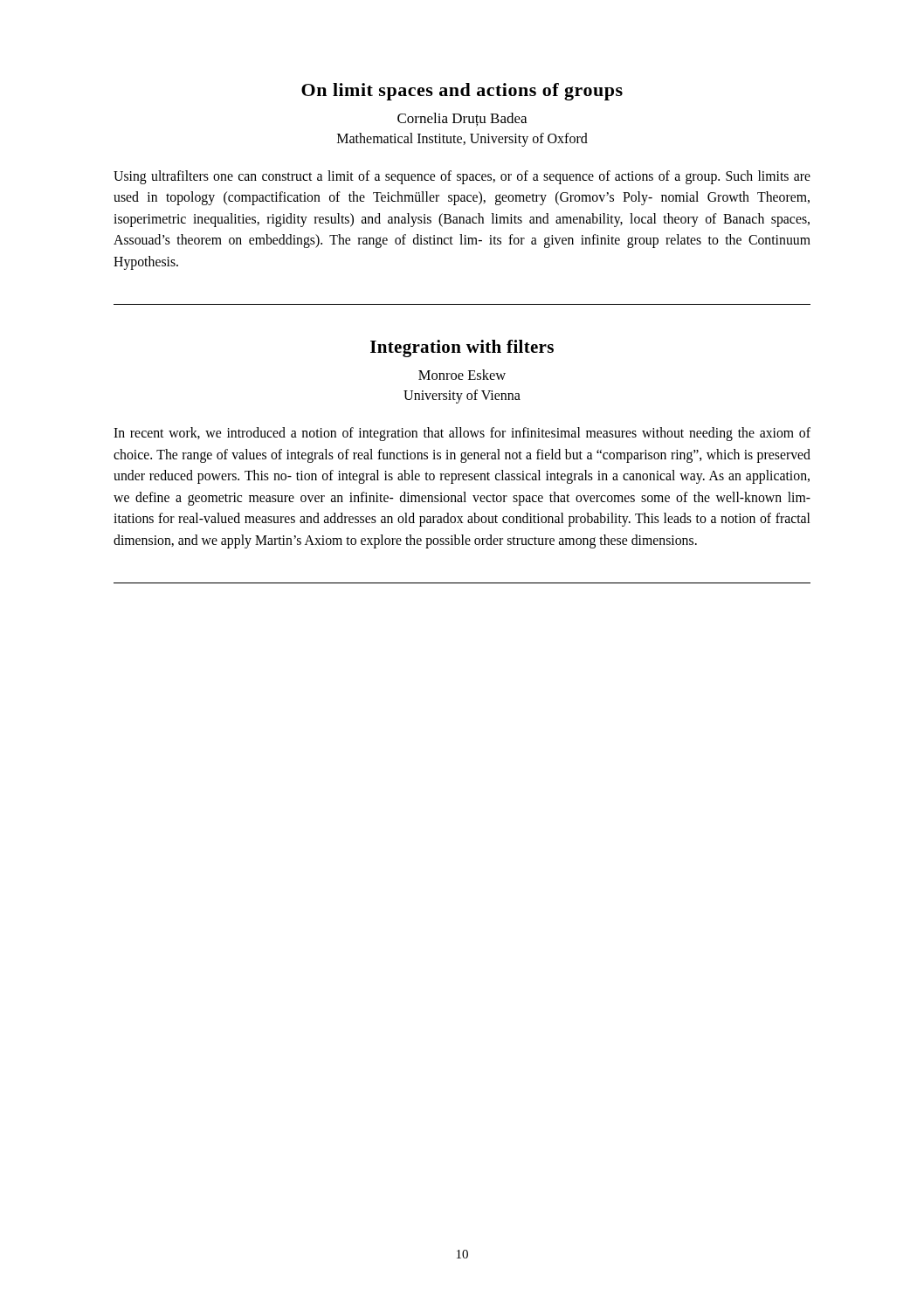
Task: Navigate to the passage starting "Integration with filters"
Action: tap(462, 347)
